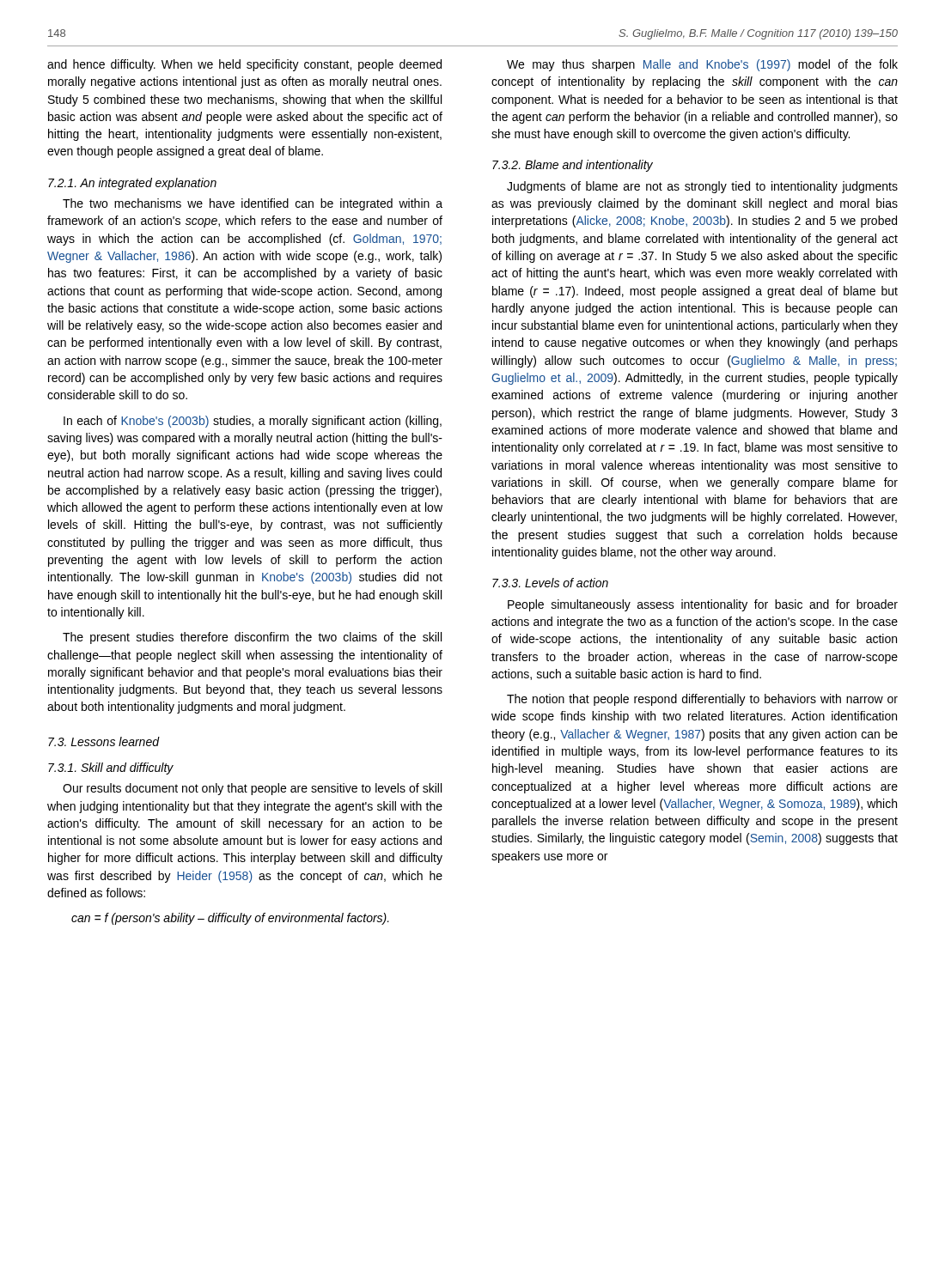Navigate to the block starting "Our results document not only"
Viewport: 945px width, 1288px height.
click(245, 841)
